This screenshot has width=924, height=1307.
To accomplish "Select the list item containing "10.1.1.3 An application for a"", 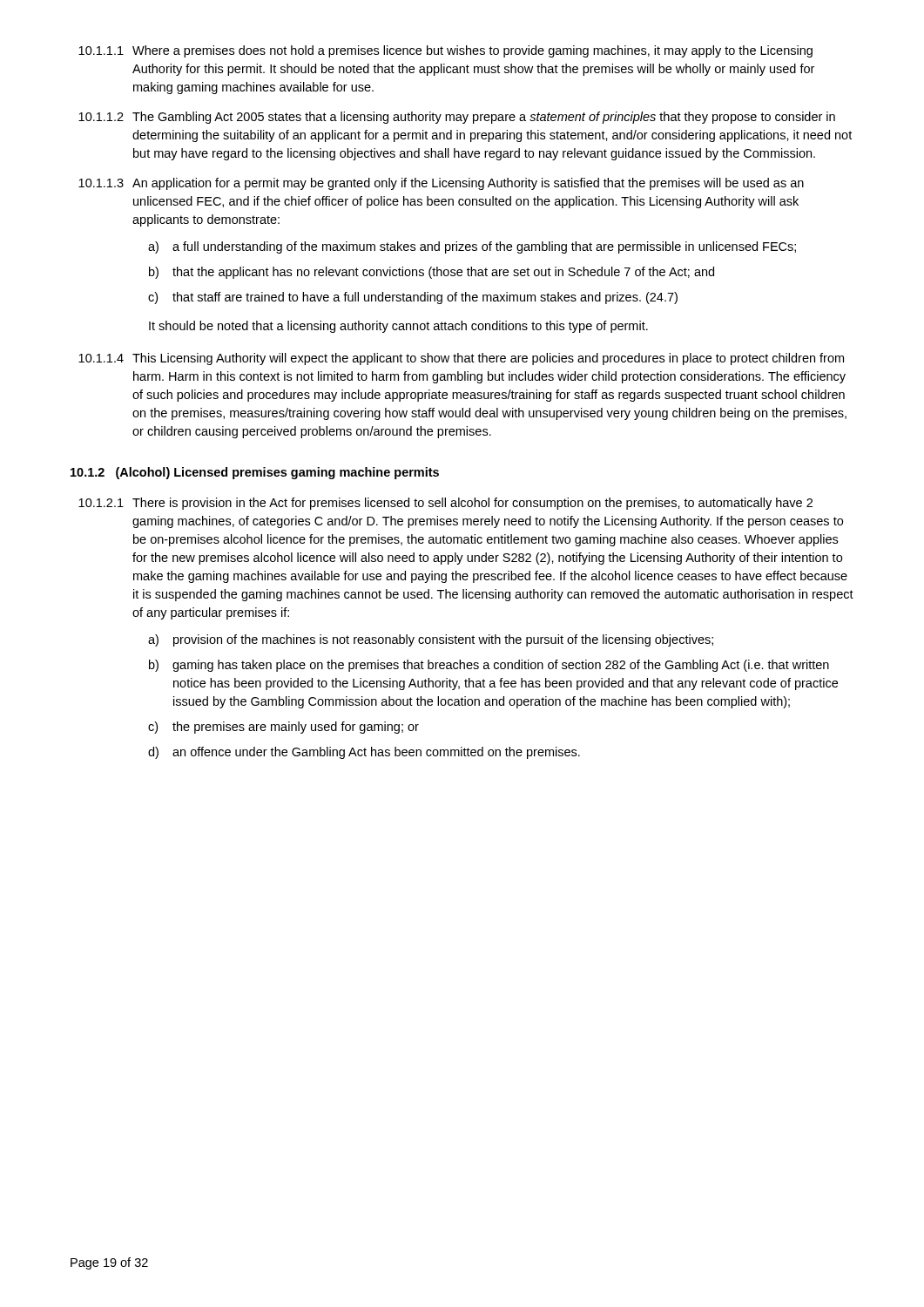I will [462, 260].
